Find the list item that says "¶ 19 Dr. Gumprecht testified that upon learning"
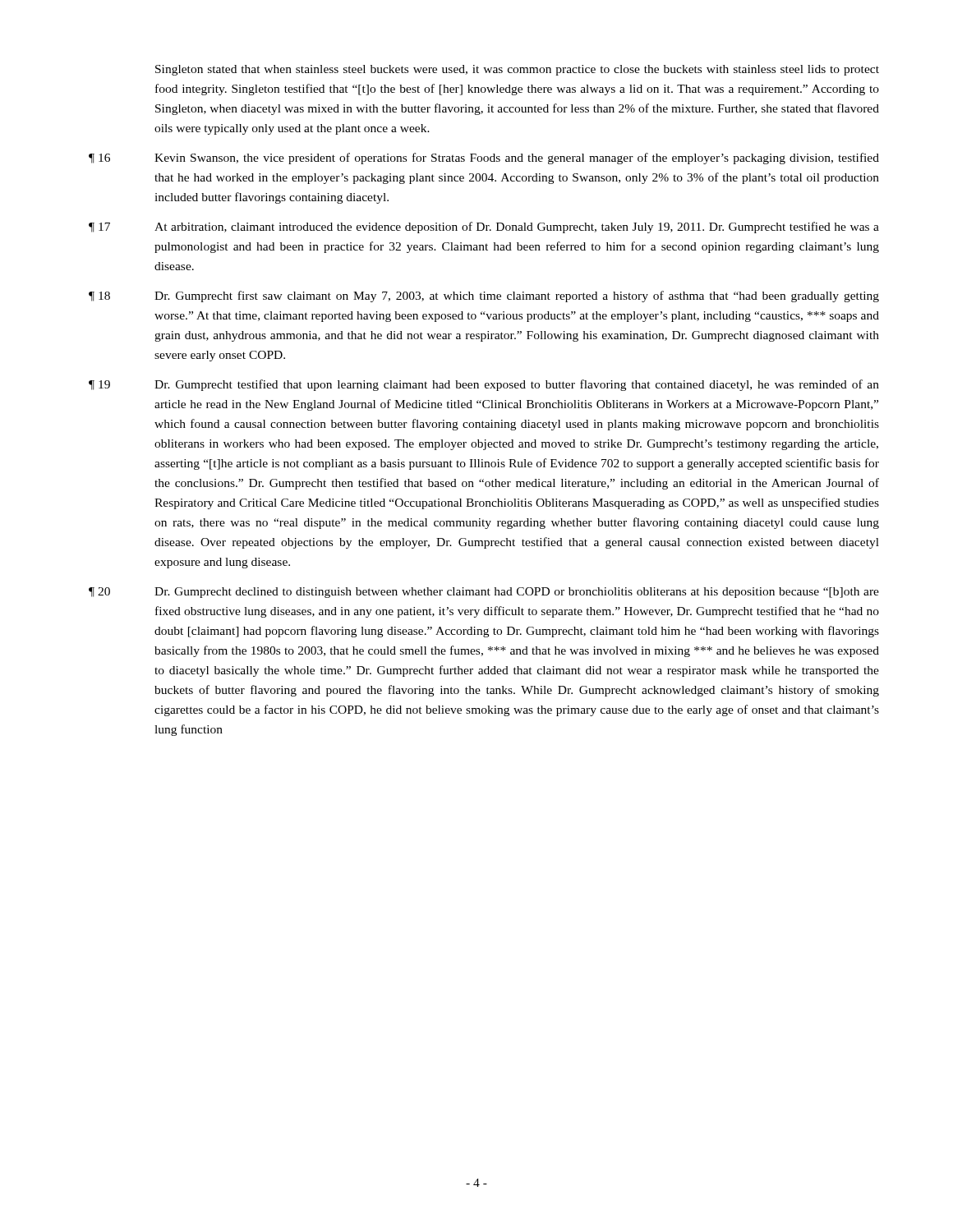 pos(484,473)
